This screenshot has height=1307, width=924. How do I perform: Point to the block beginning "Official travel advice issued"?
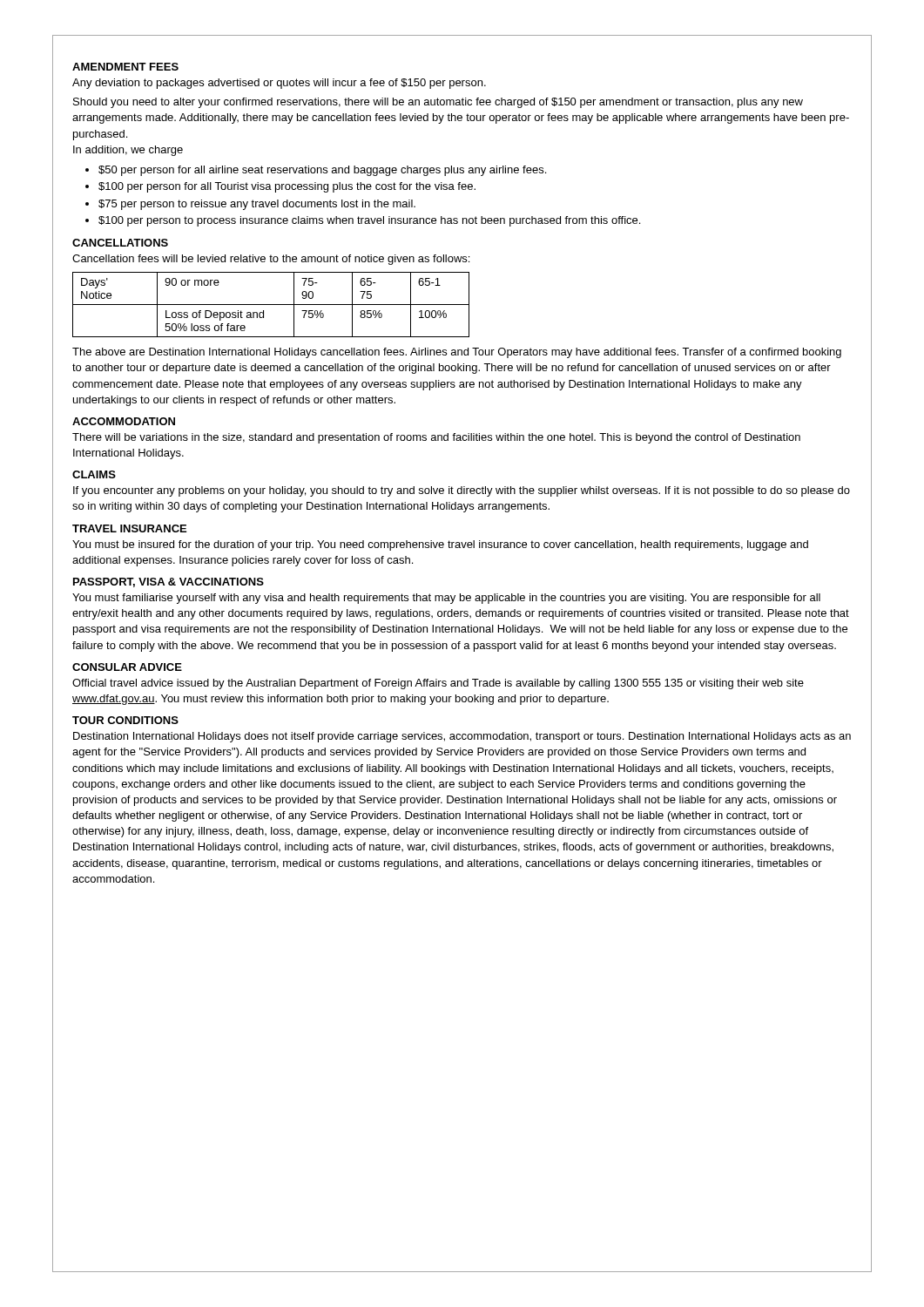438,690
